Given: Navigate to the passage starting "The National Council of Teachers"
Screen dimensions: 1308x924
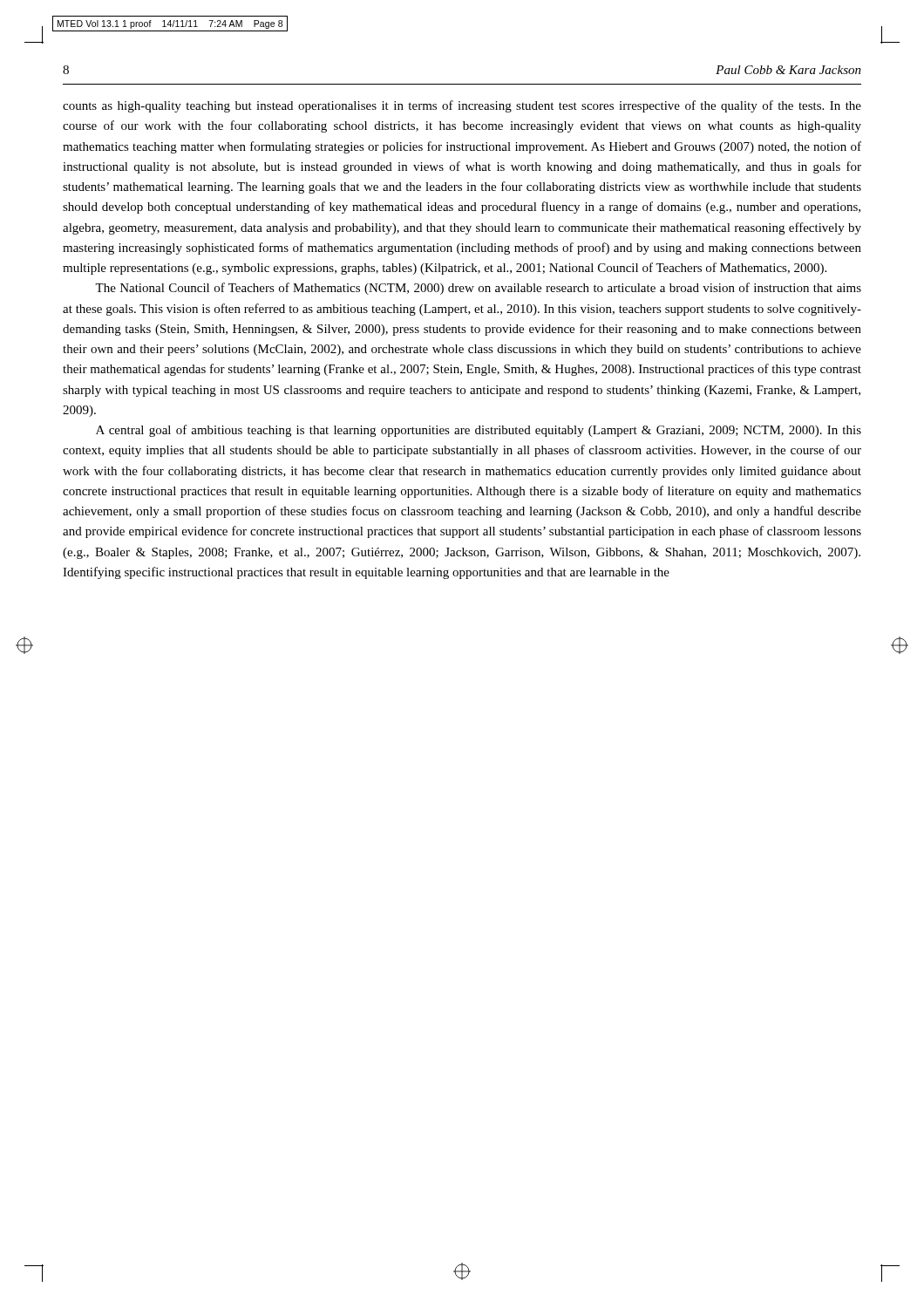Looking at the screenshot, I should [462, 349].
